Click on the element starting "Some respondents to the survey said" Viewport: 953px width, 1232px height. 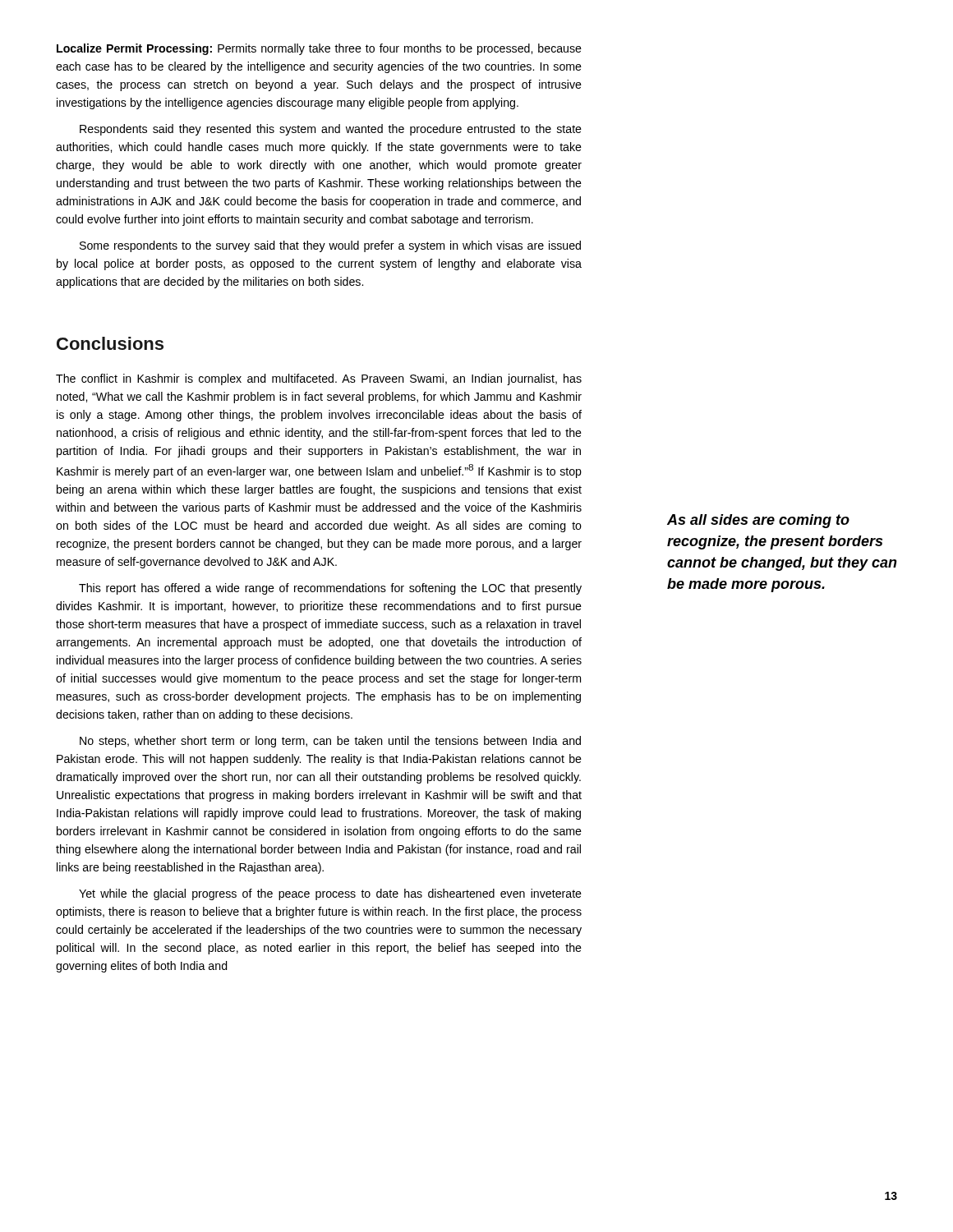click(x=319, y=264)
